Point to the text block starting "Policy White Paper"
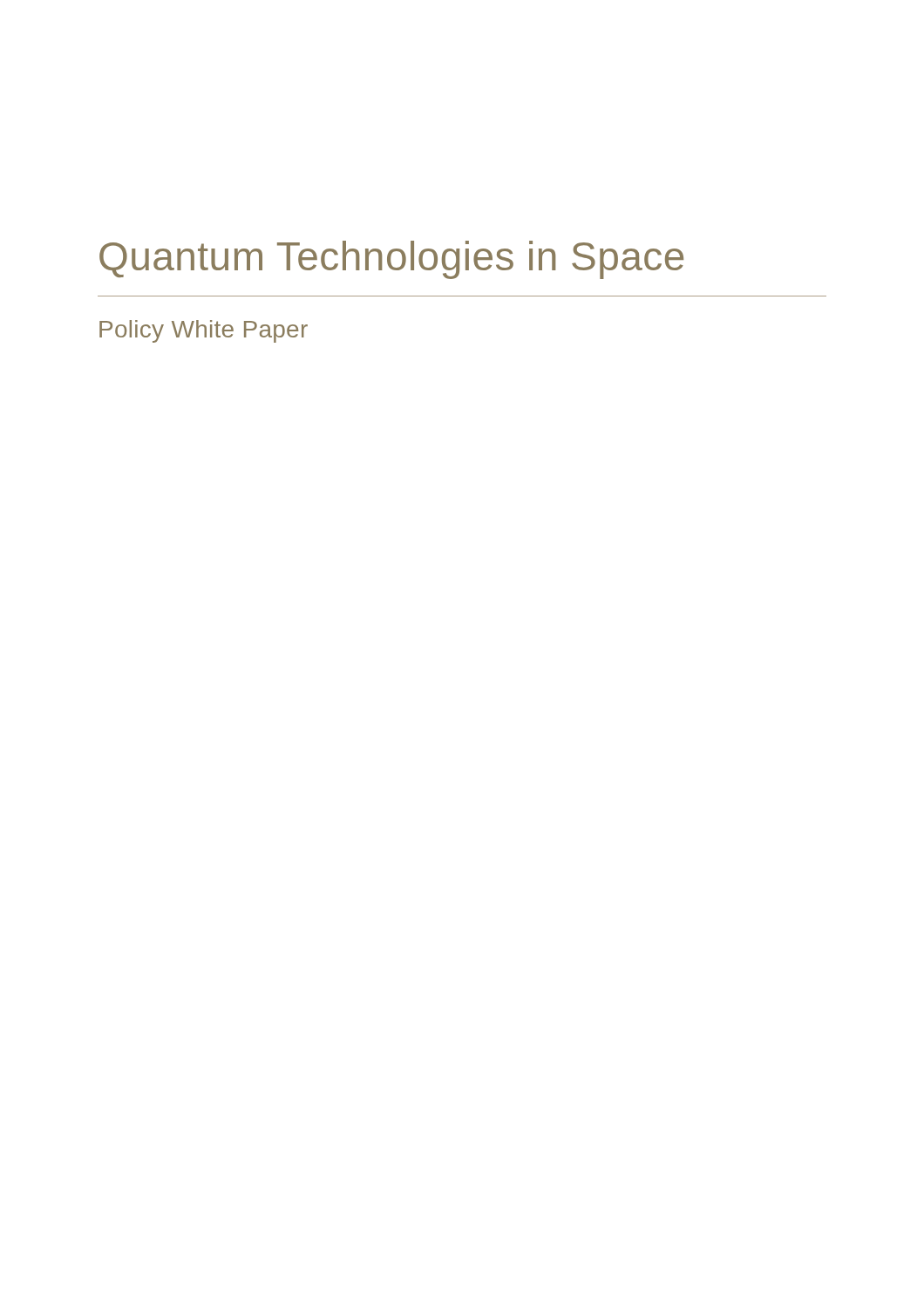924x1308 pixels. tap(204, 331)
